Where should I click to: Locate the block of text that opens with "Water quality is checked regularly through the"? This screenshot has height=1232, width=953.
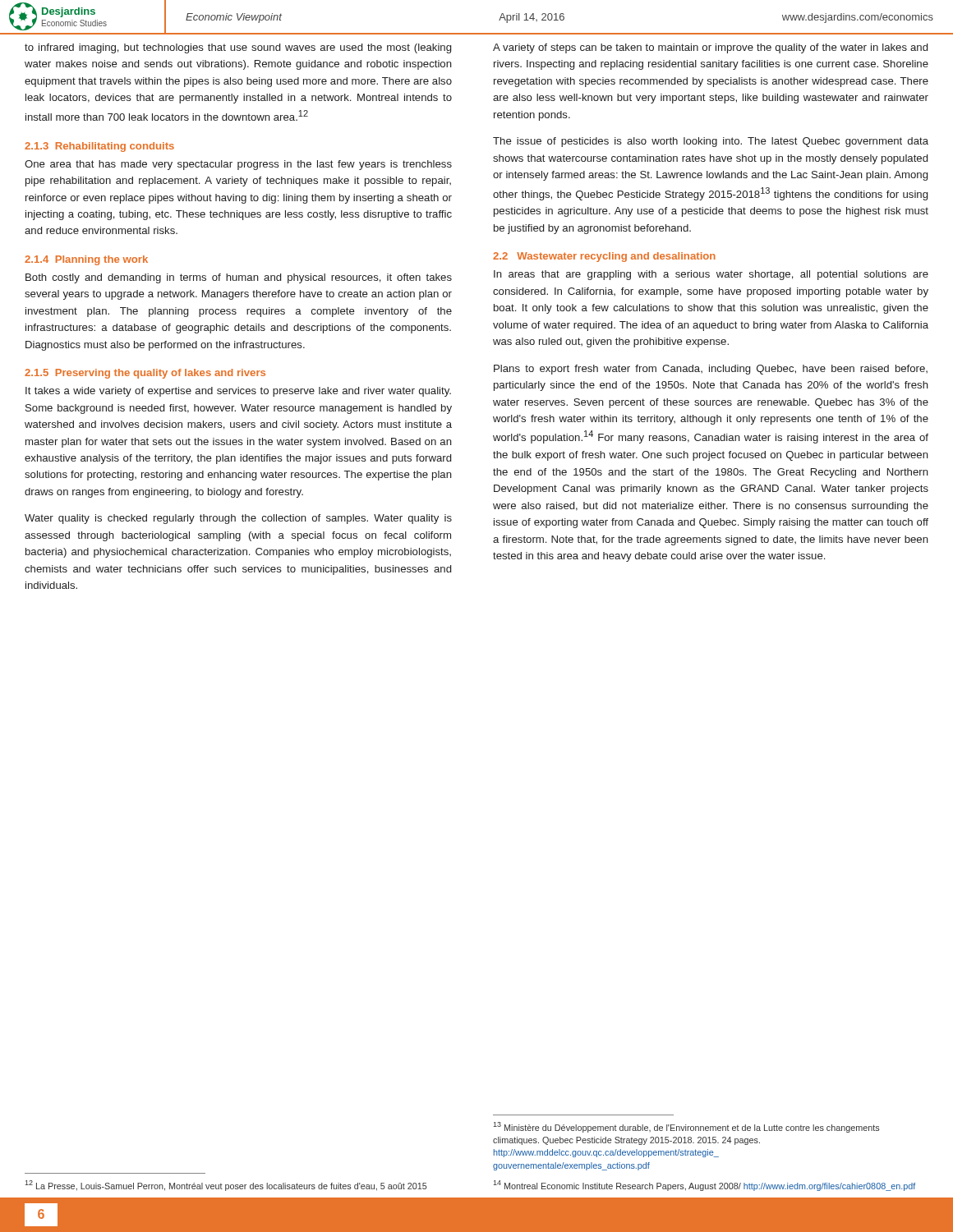tap(238, 552)
